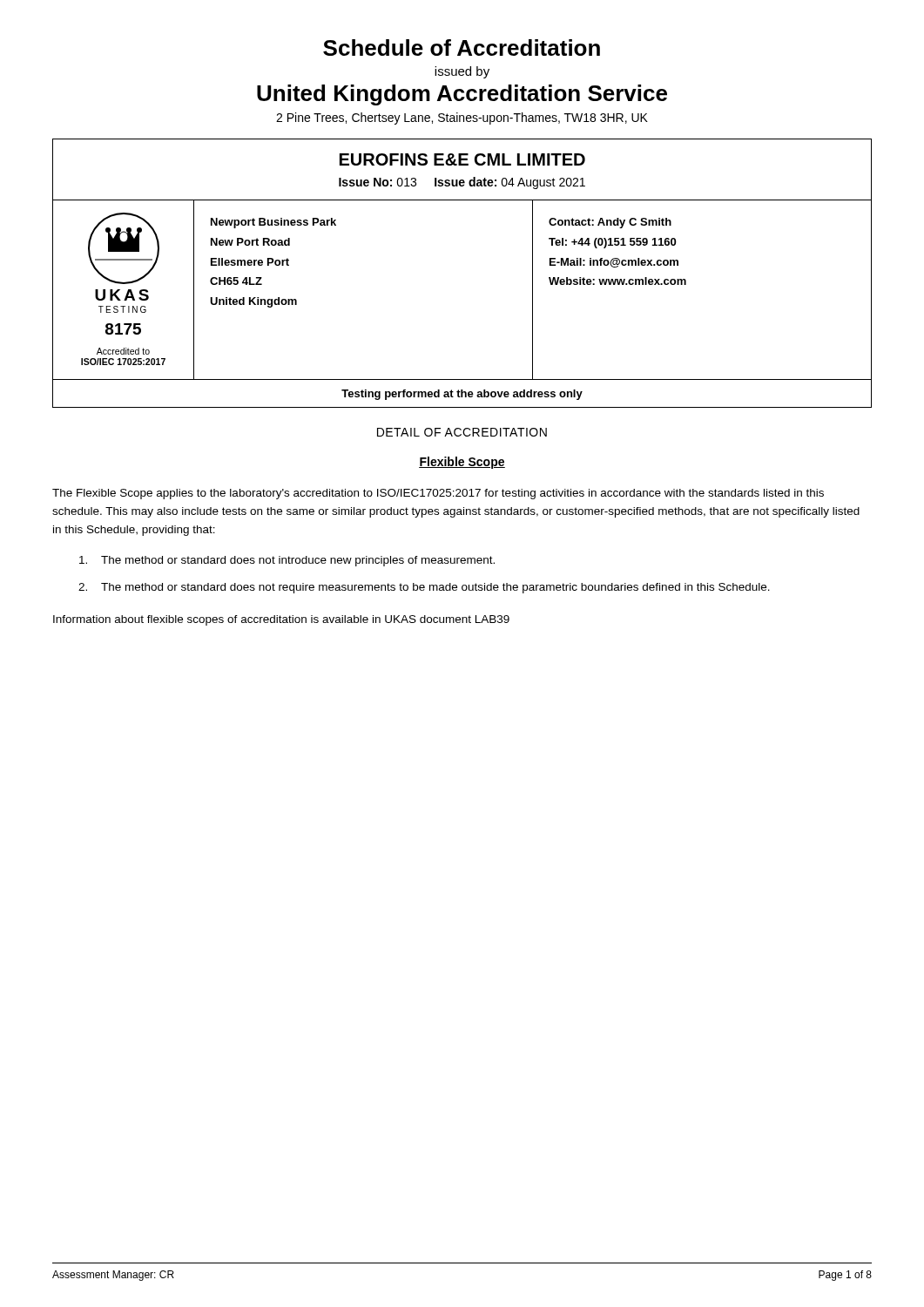The width and height of the screenshot is (924, 1307).
Task: Click on the table containing "EUROFINS E&E CML"
Action: coord(462,273)
